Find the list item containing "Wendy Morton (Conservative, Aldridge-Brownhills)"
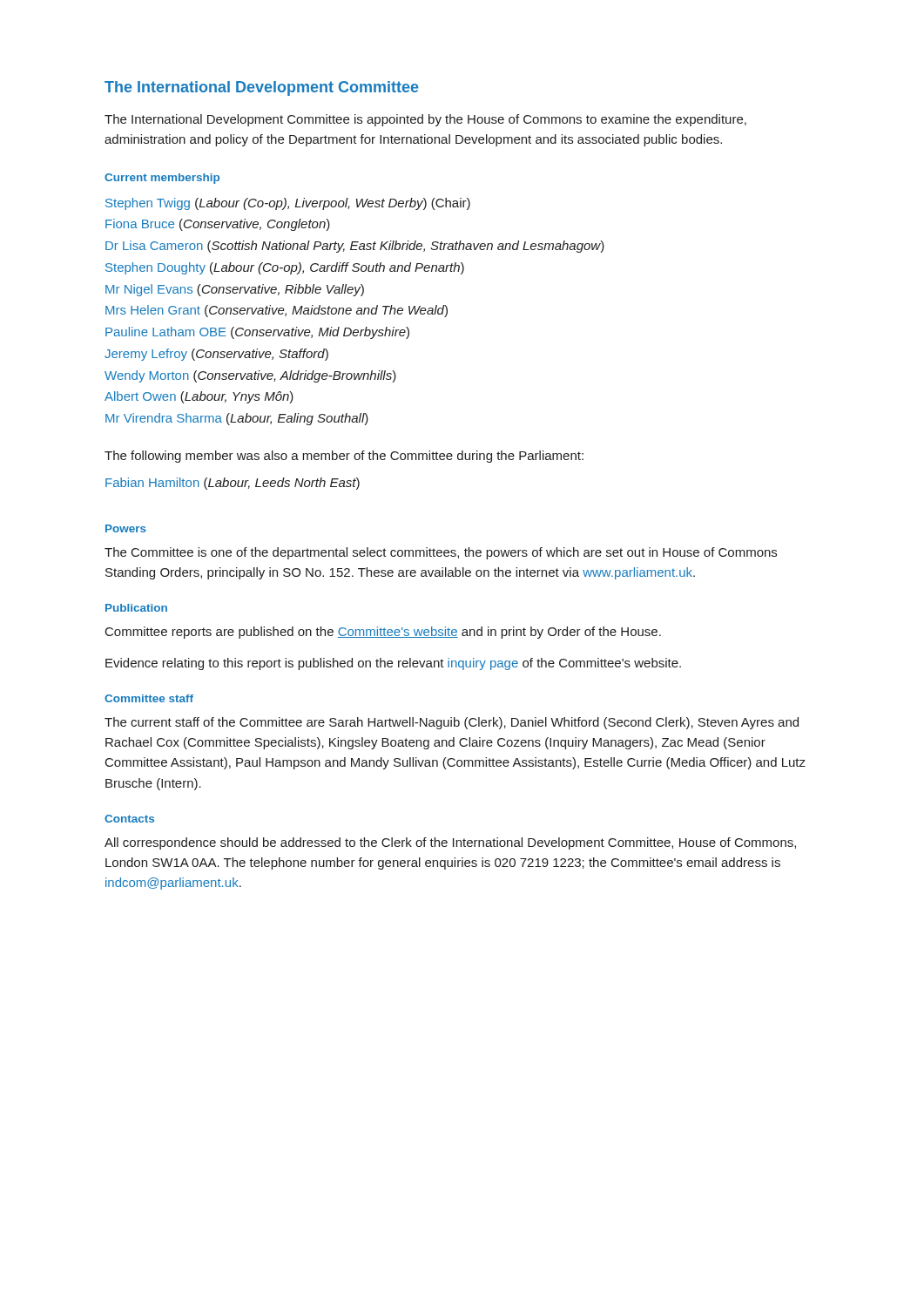 [250, 375]
